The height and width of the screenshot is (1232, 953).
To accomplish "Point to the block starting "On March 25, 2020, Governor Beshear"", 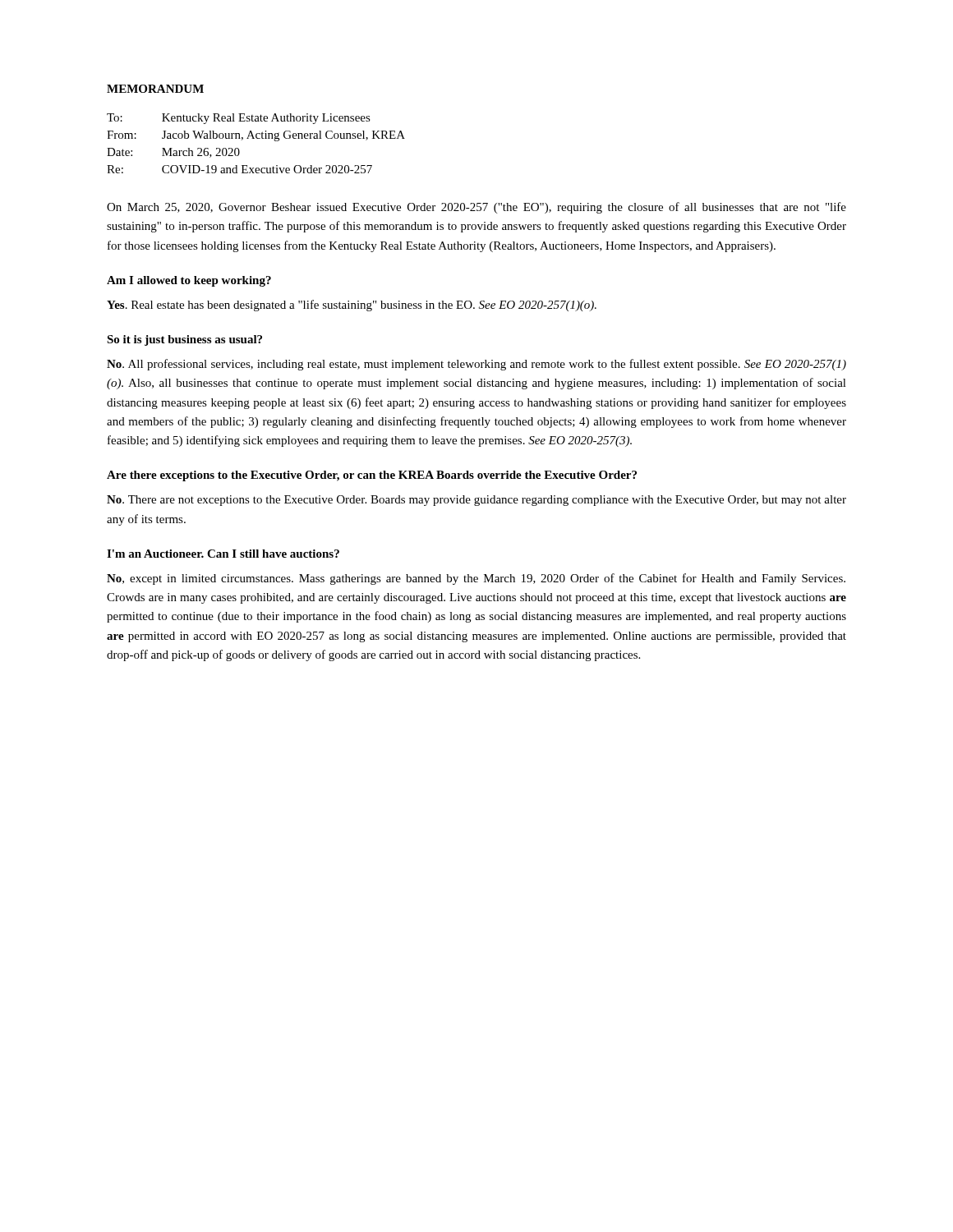I will pyautogui.click(x=476, y=226).
